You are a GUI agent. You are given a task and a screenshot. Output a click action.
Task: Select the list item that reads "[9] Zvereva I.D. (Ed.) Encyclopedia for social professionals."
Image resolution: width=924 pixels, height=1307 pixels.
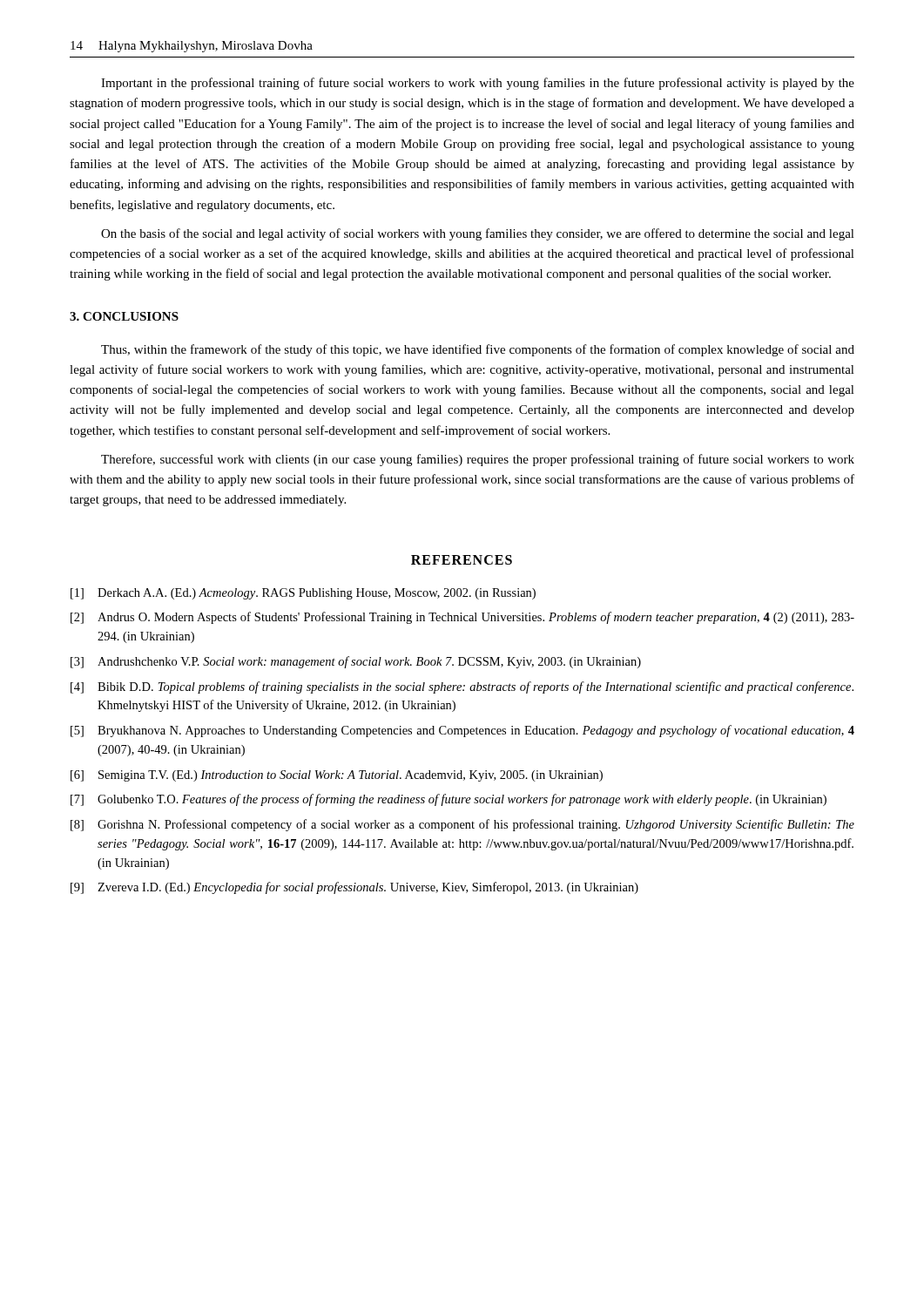point(462,888)
